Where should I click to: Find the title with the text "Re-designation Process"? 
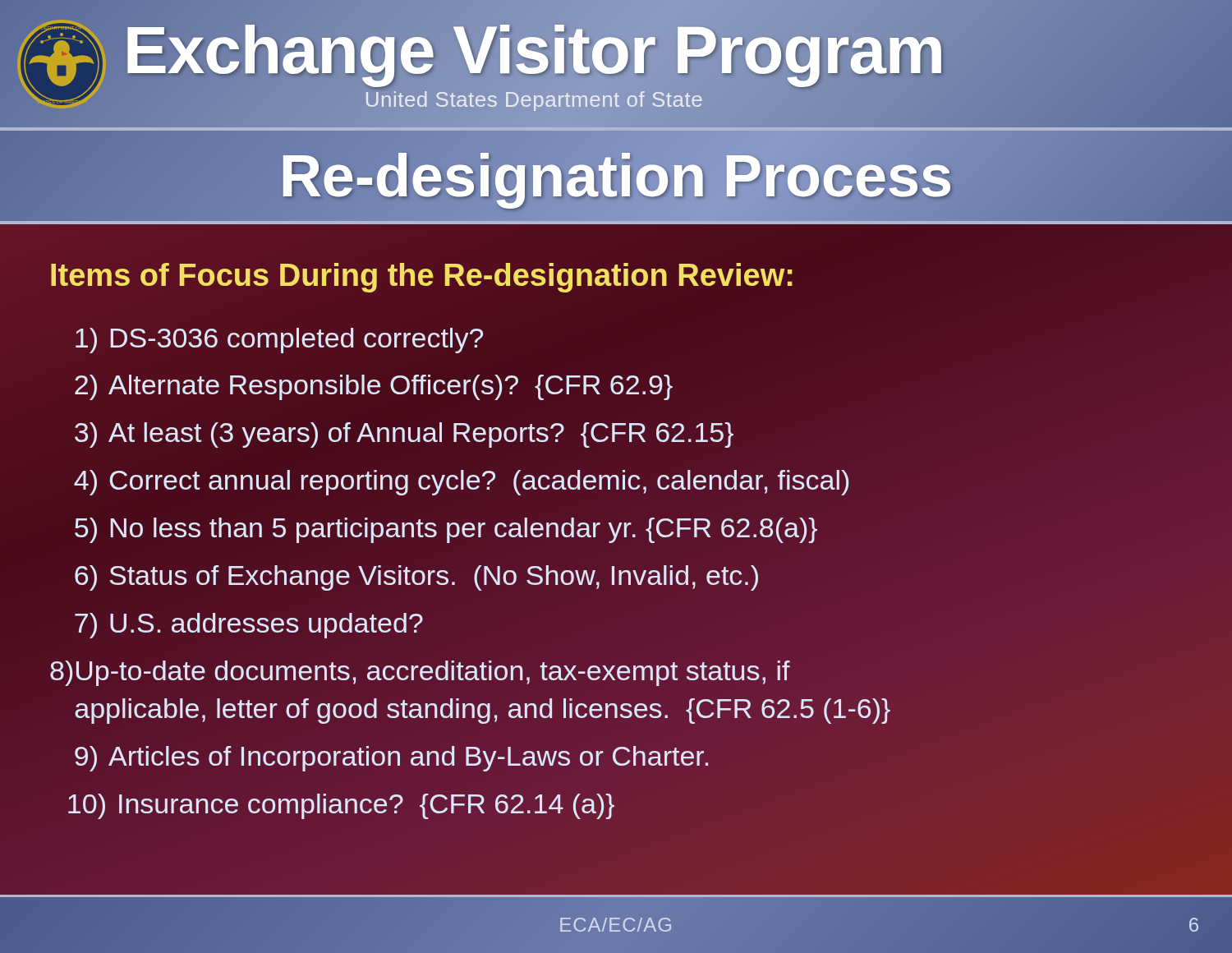coord(616,176)
